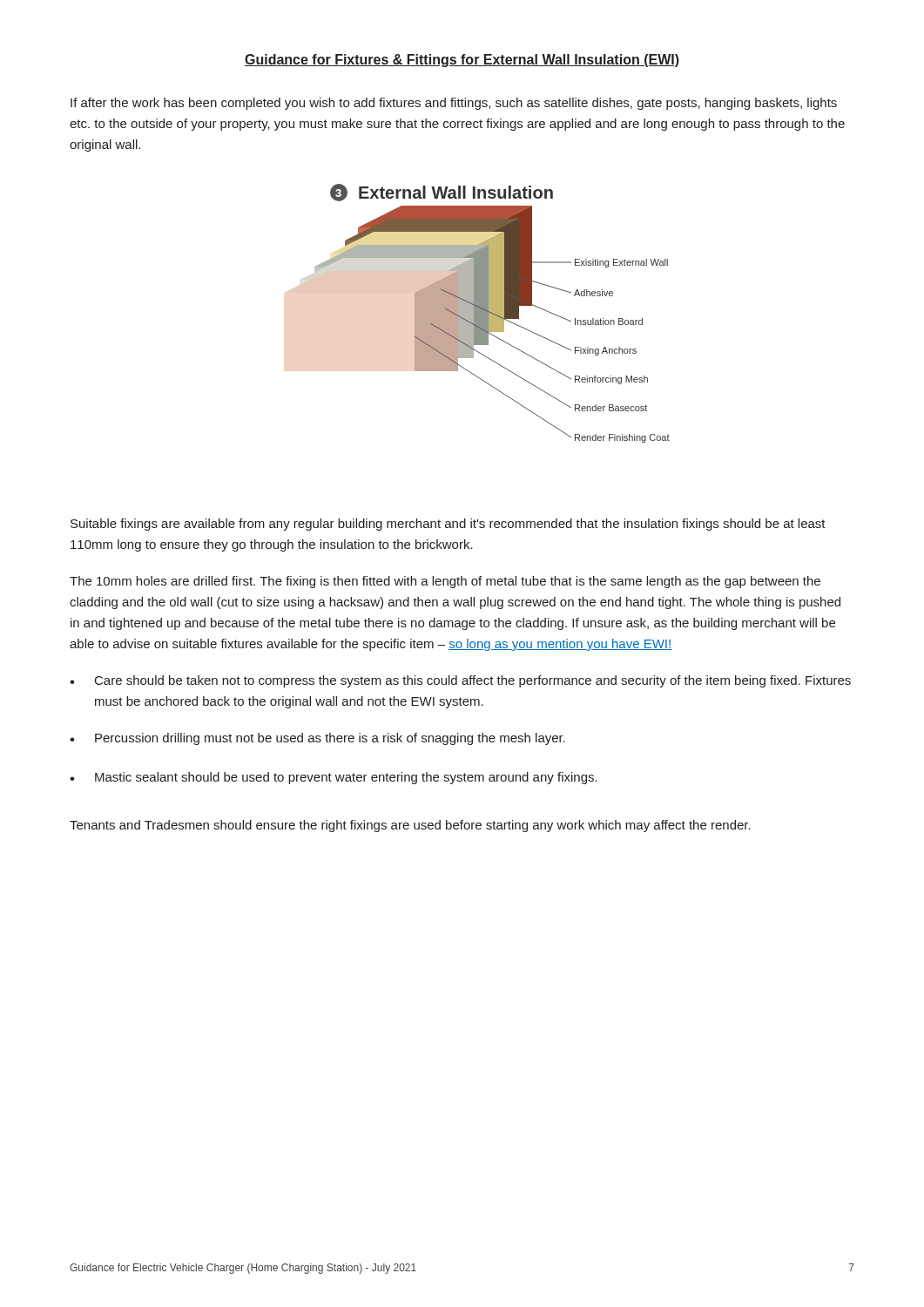Find the text starting "Tenants and Tradesmen"

pyautogui.click(x=410, y=825)
